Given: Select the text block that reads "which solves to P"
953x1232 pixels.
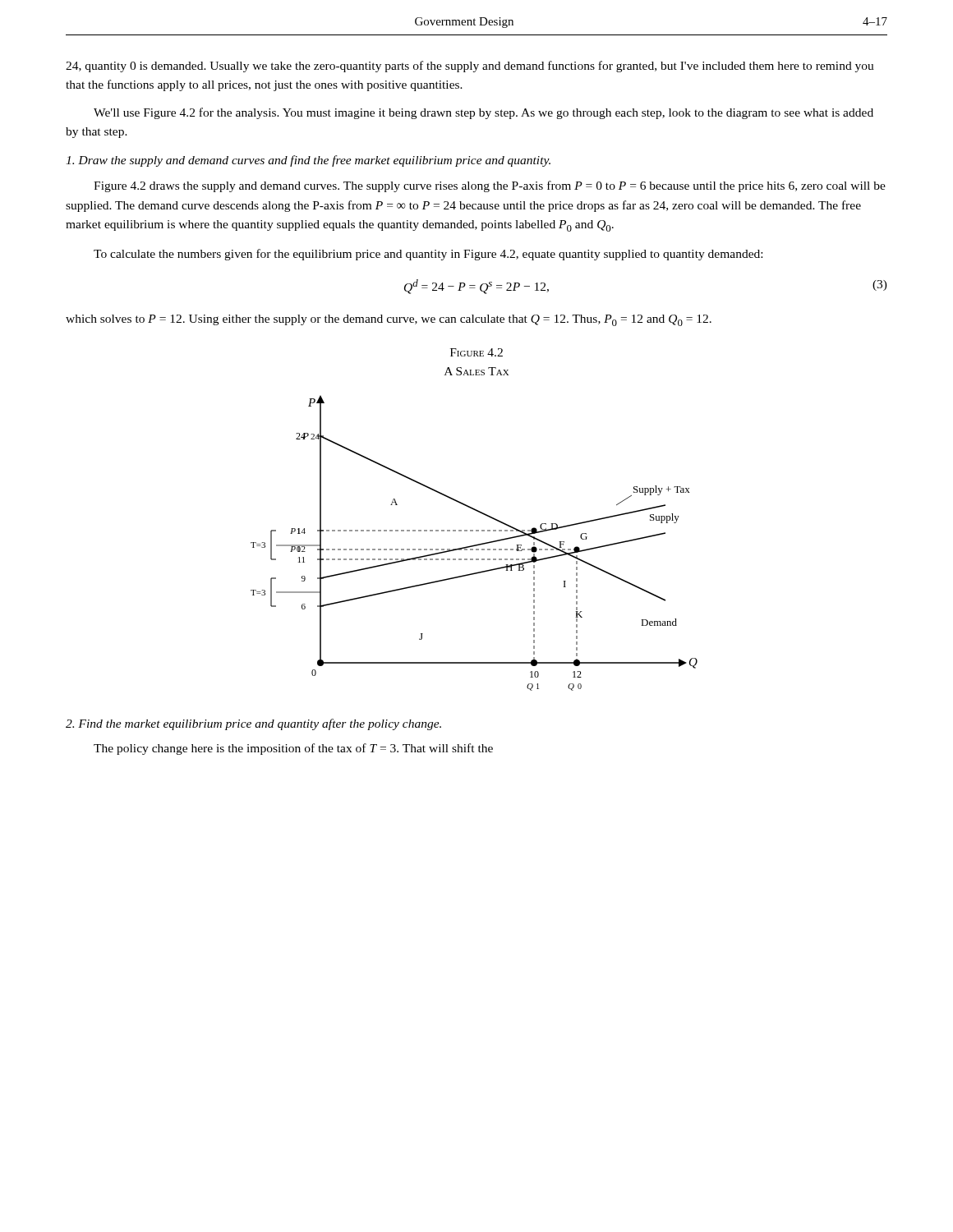Looking at the screenshot, I should [x=389, y=320].
